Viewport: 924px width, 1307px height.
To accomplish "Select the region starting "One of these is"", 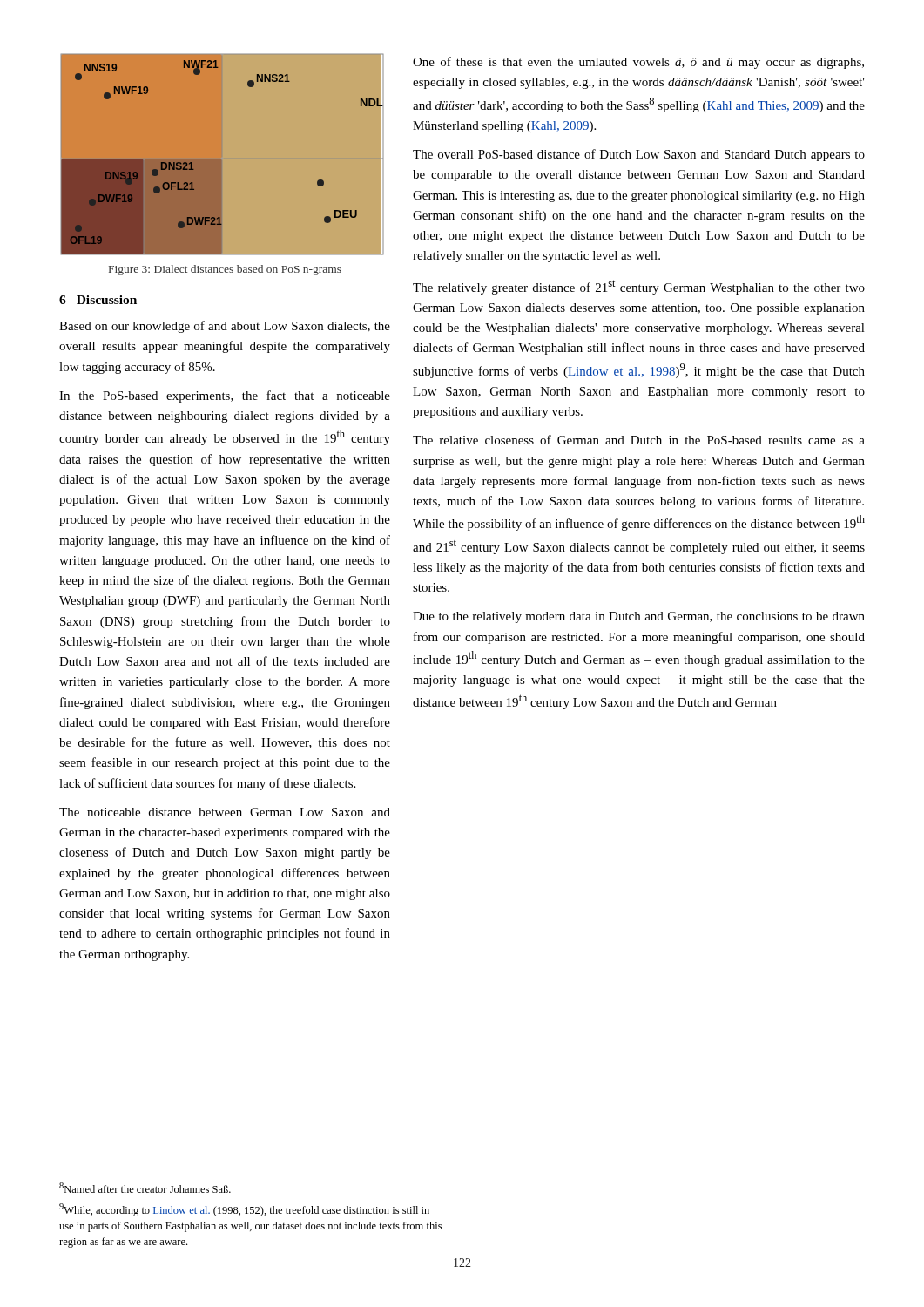I will [639, 94].
